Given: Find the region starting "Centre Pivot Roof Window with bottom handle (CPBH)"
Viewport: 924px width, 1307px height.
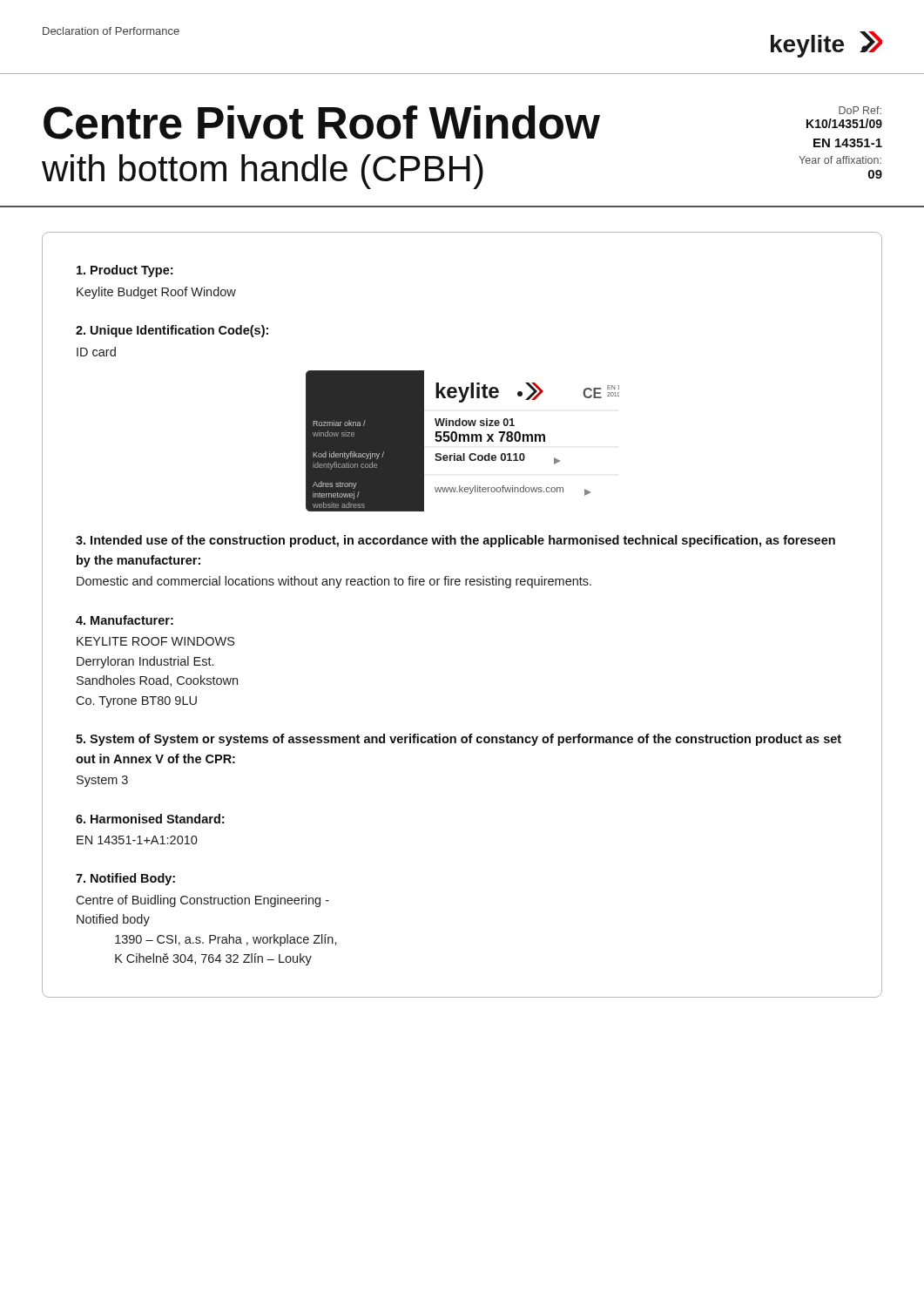Looking at the screenshot, I should click(x=321, y=144).
